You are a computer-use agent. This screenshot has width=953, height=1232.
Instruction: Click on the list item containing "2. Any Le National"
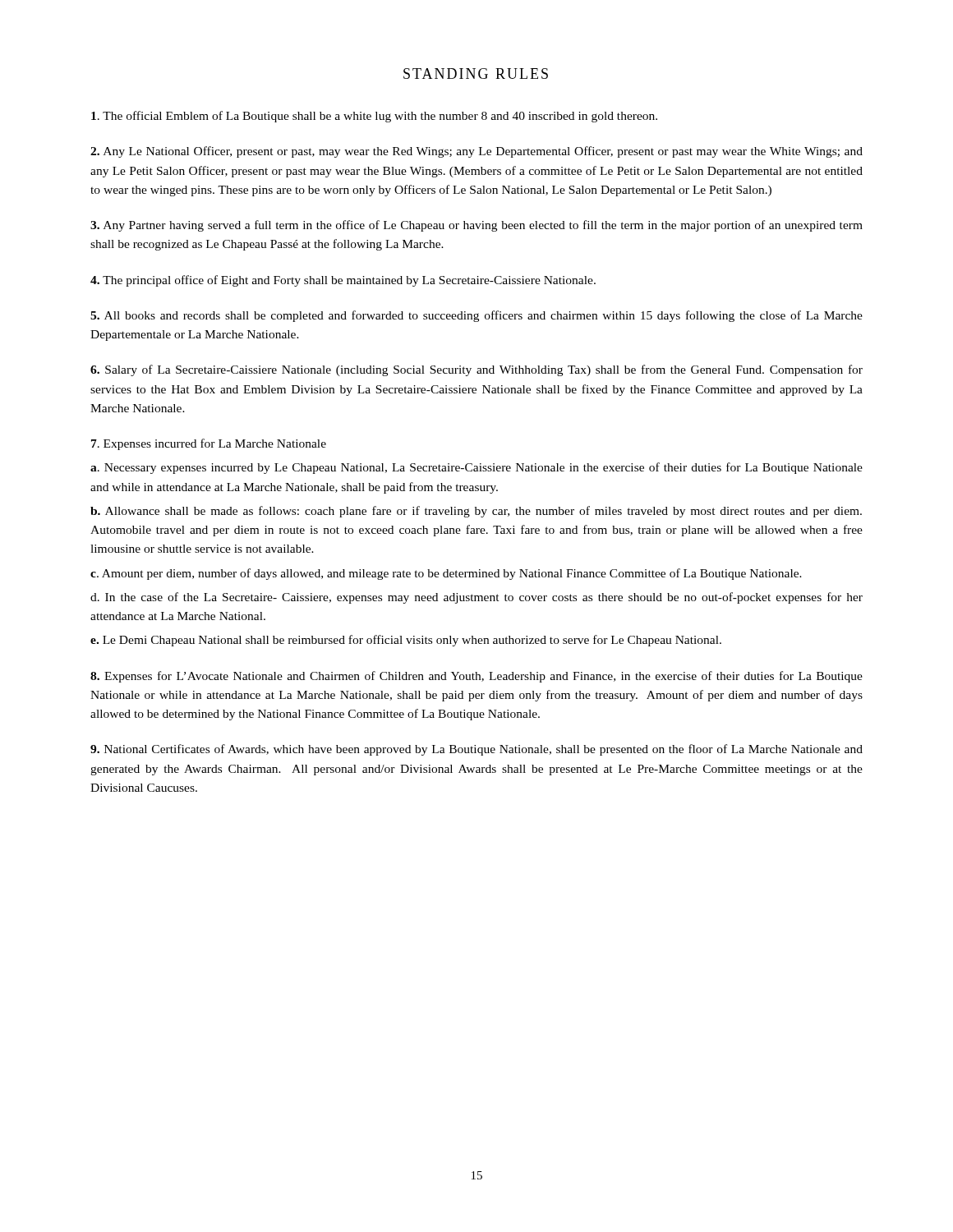476,170
